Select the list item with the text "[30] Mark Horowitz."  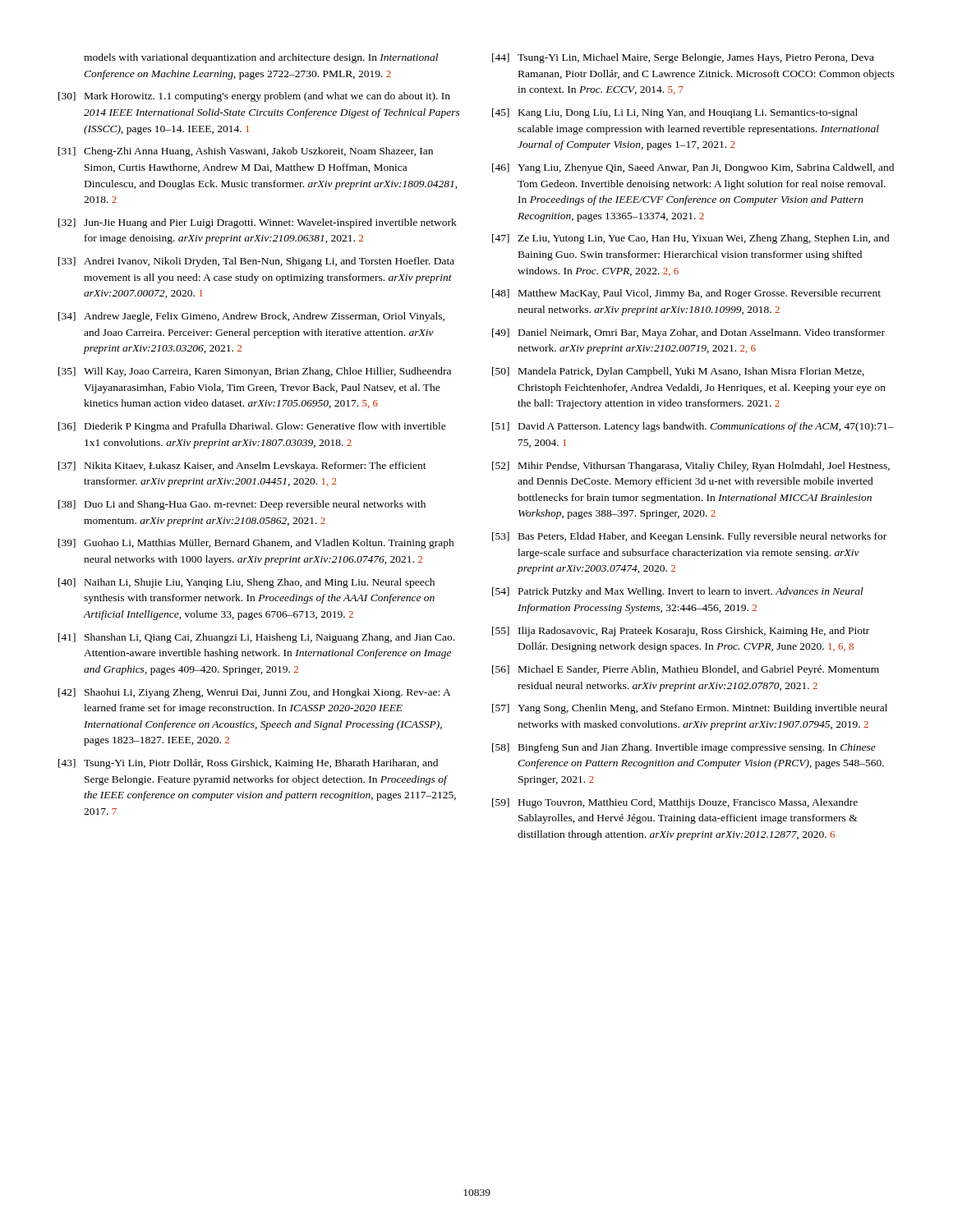tap(260, 112)
